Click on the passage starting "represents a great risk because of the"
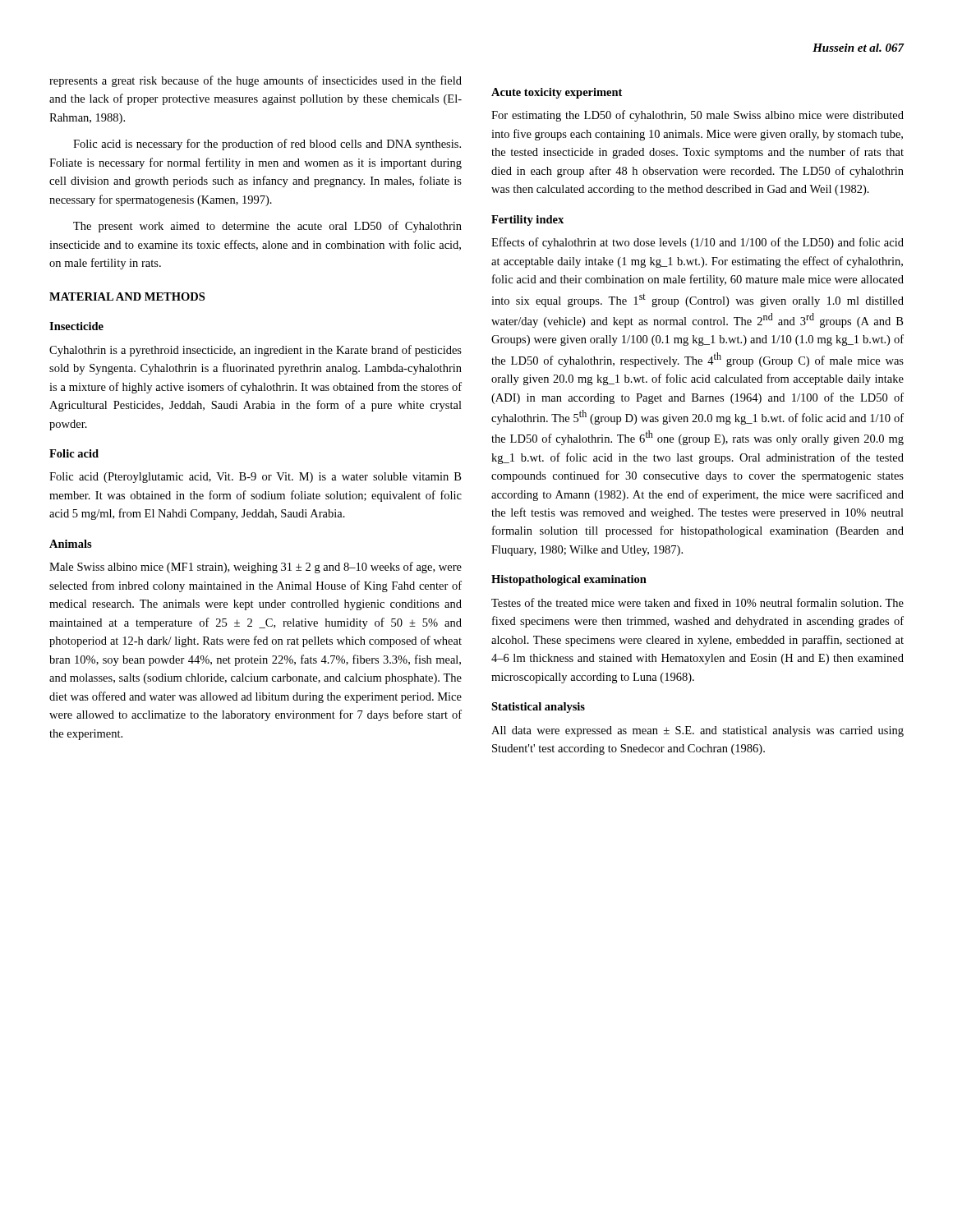The height and width of the screenshot is (1232, 953). tap(255, 172)
